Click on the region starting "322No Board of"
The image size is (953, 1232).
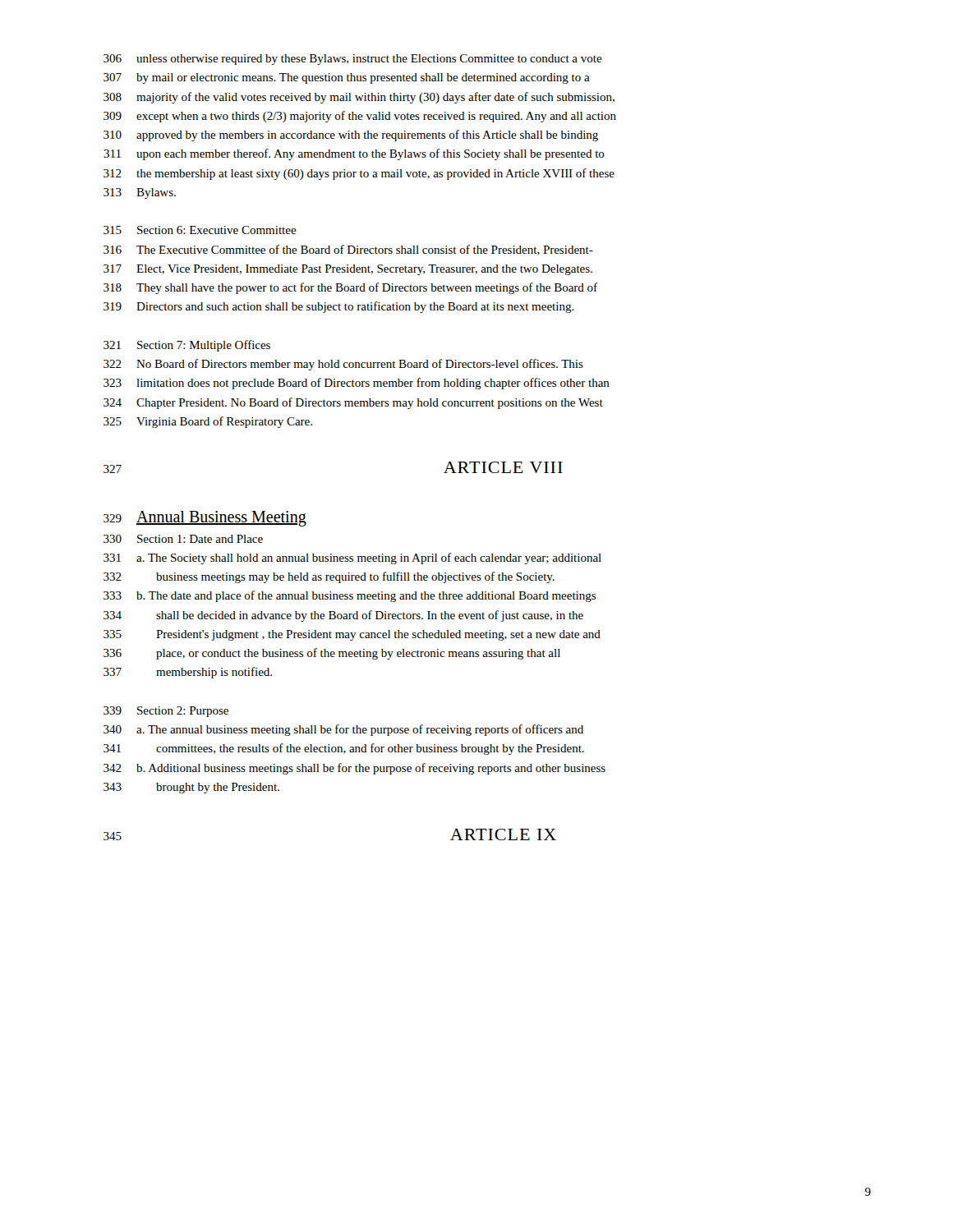coord(476,393)
